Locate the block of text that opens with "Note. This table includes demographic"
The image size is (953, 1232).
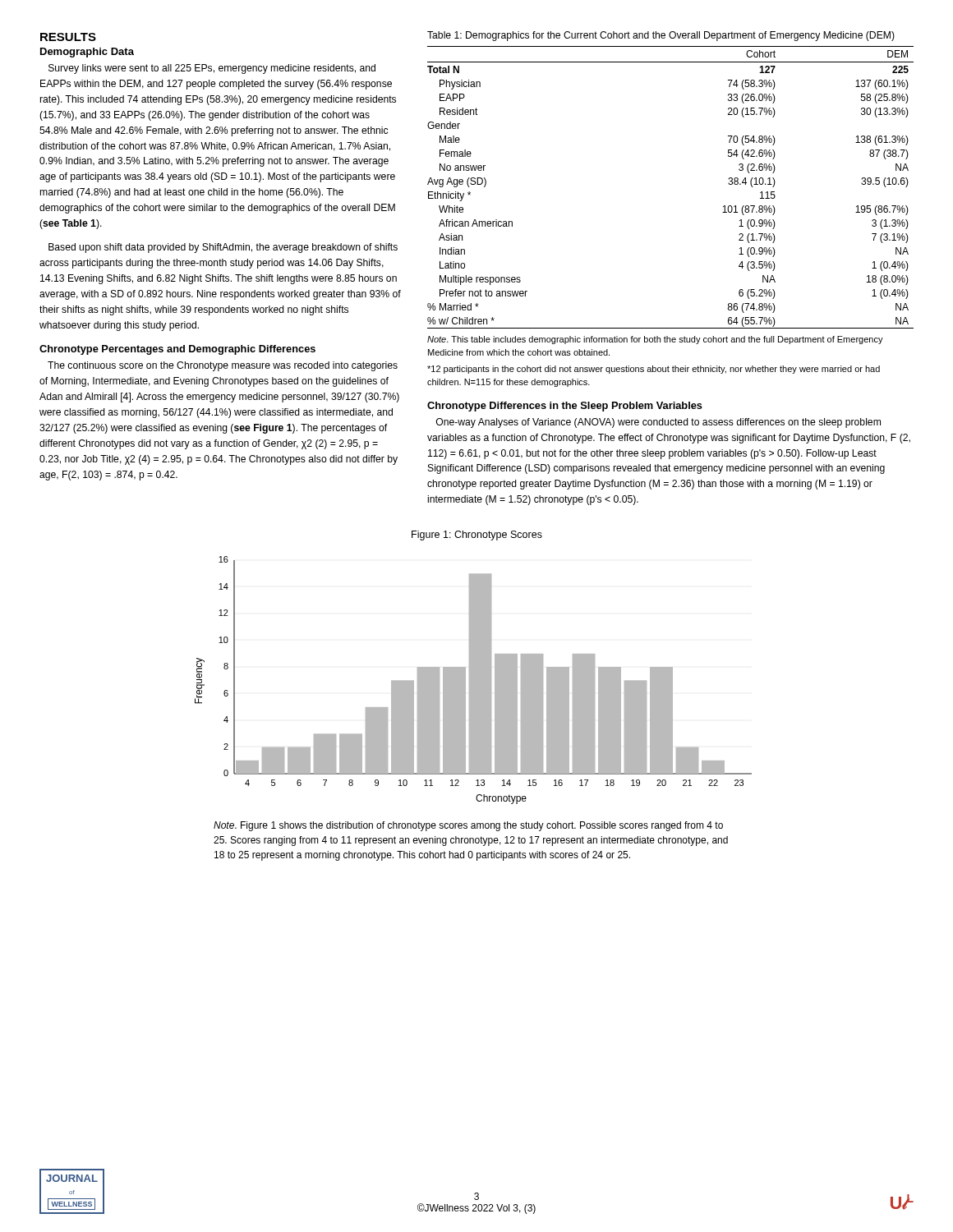pos(655,346)
